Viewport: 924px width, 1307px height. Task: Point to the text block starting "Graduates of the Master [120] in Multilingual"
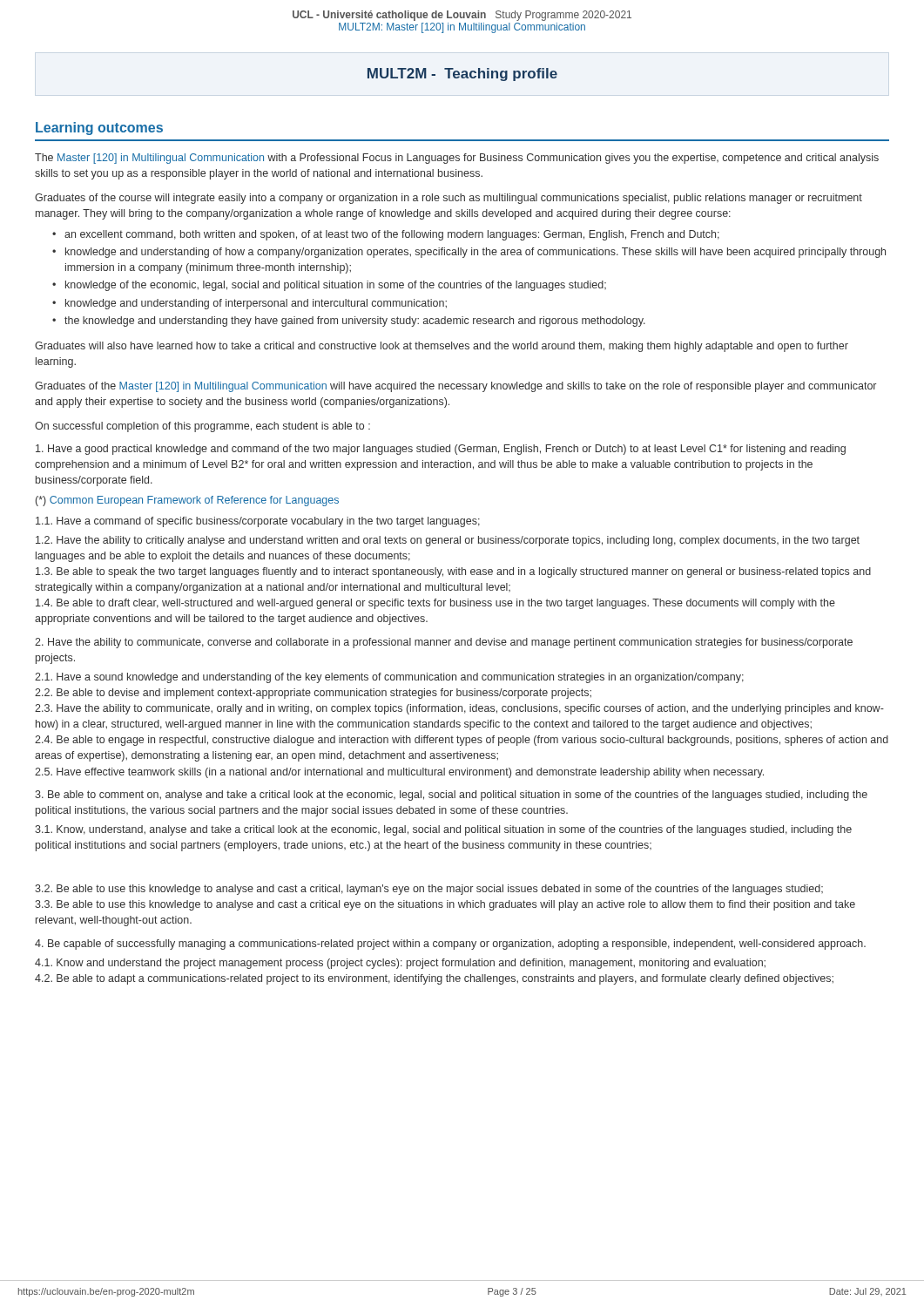[x=456, y=394]
